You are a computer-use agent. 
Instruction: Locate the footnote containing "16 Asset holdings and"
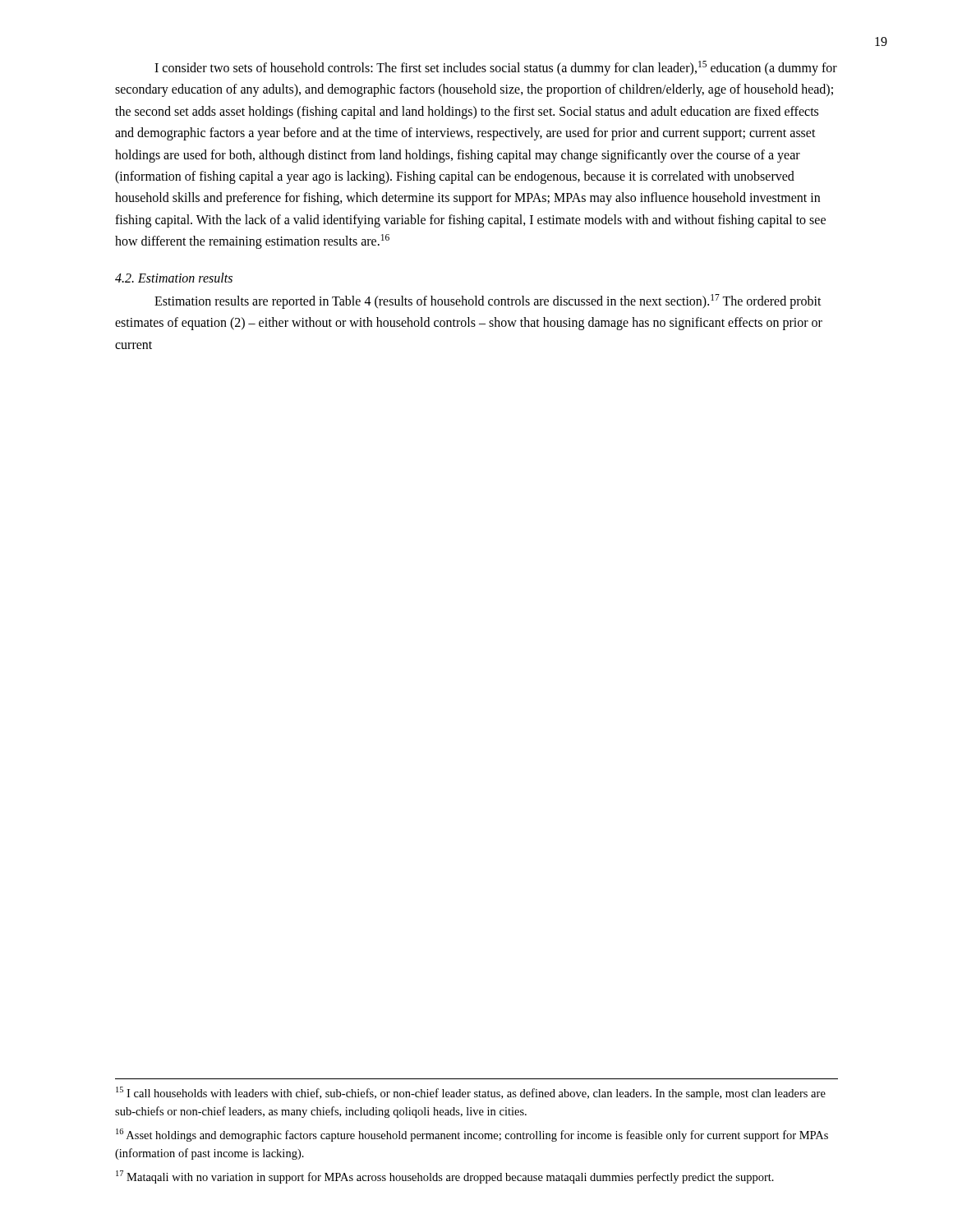click(x=472, y=1143)
